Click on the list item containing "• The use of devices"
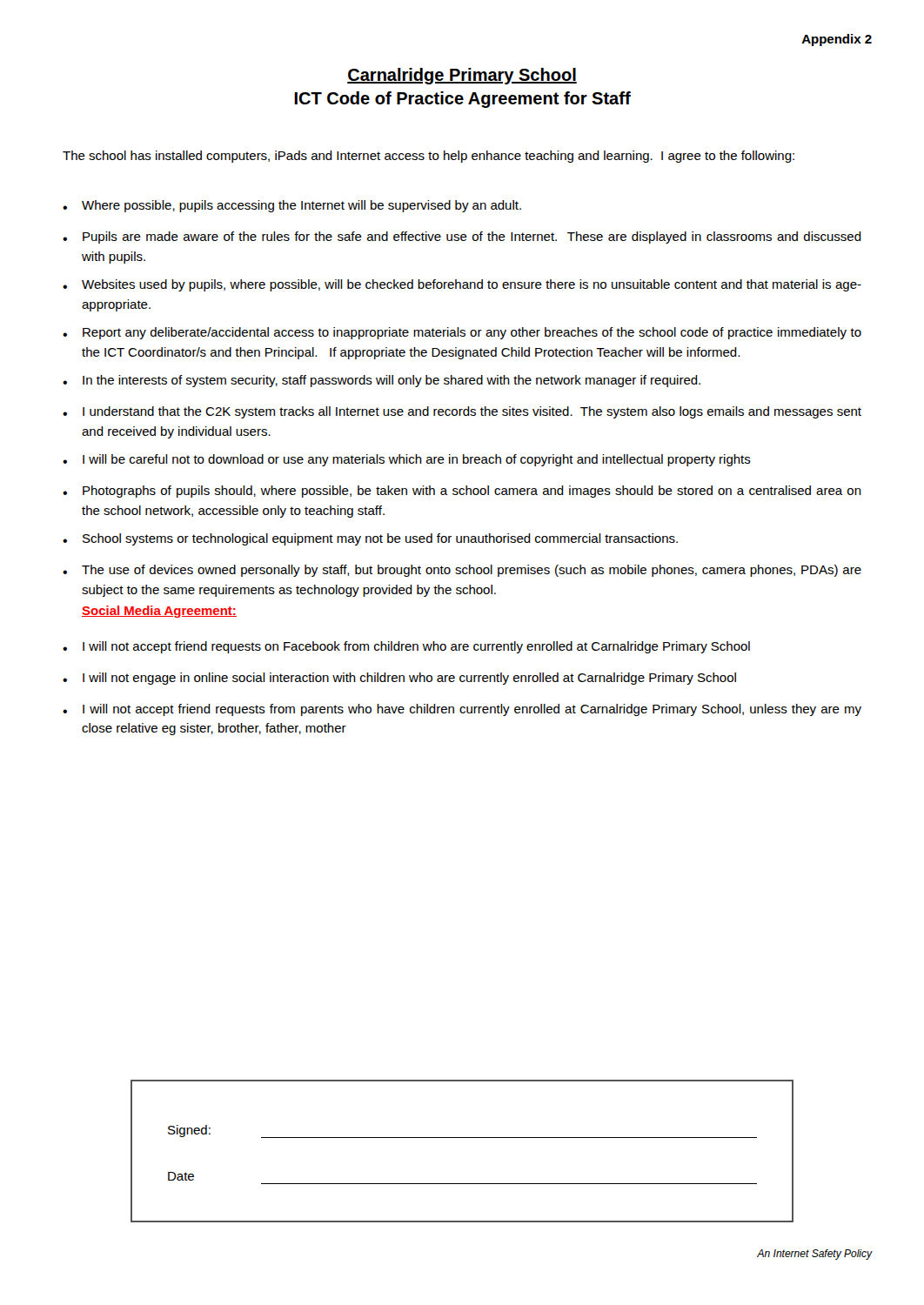Viewport: 924px width, 1305px height. (x=462, y=594)
